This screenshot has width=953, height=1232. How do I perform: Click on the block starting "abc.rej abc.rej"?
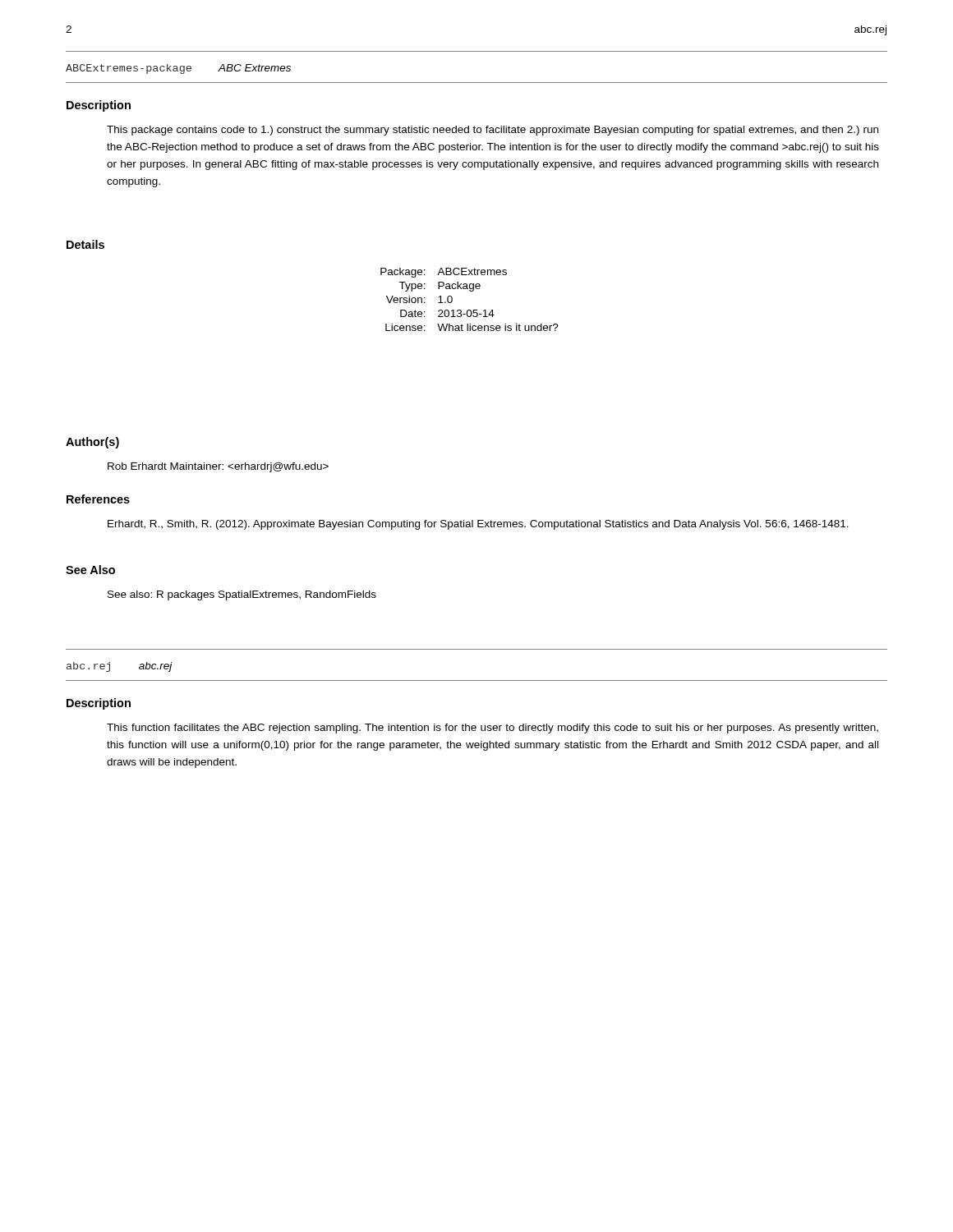pos(119,666)
